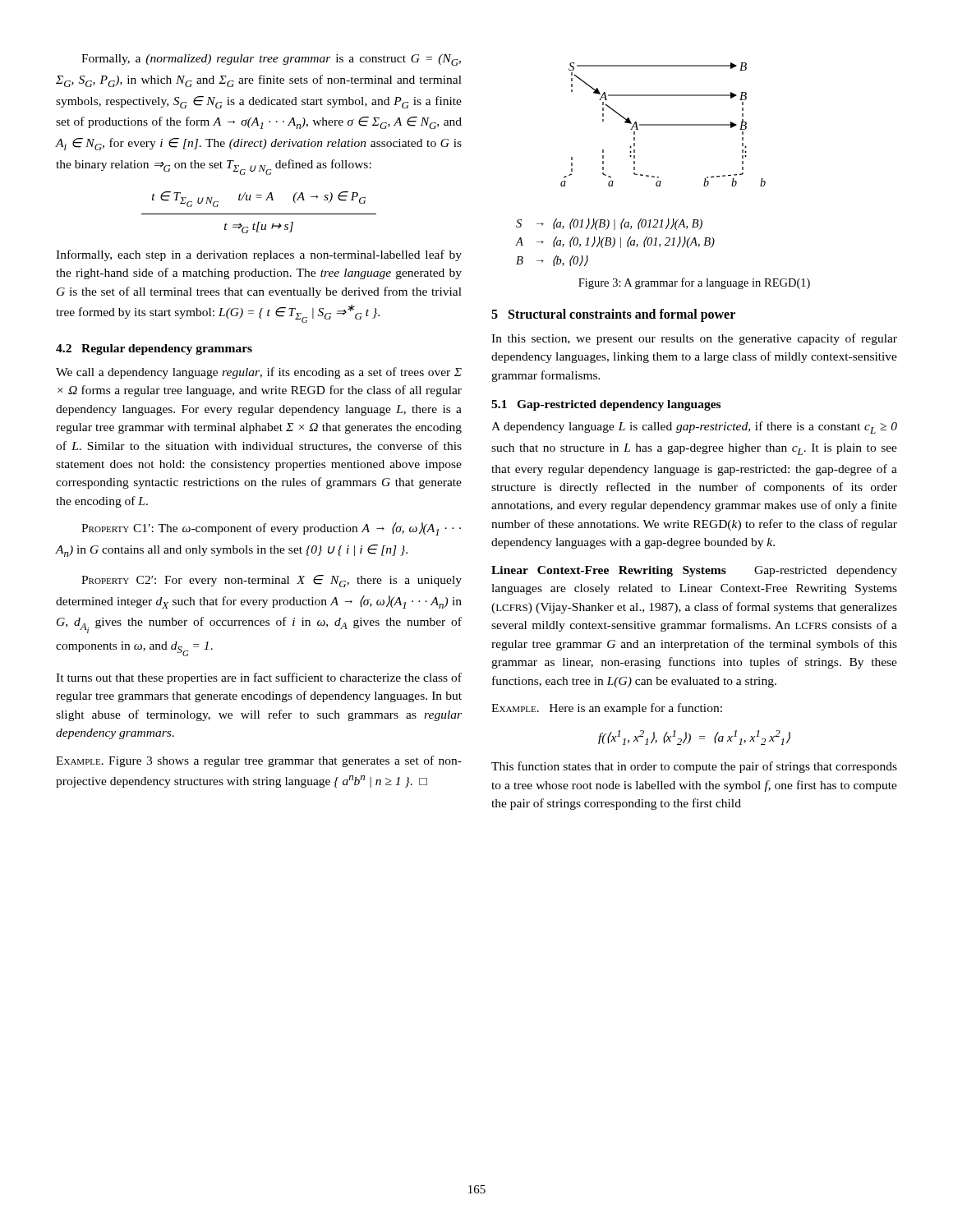The width and height of the screenshot is (953, 1232).
Task: Locate the text block with the text "Example. Figure 3 shows a"
Action: tap(259, 771)
